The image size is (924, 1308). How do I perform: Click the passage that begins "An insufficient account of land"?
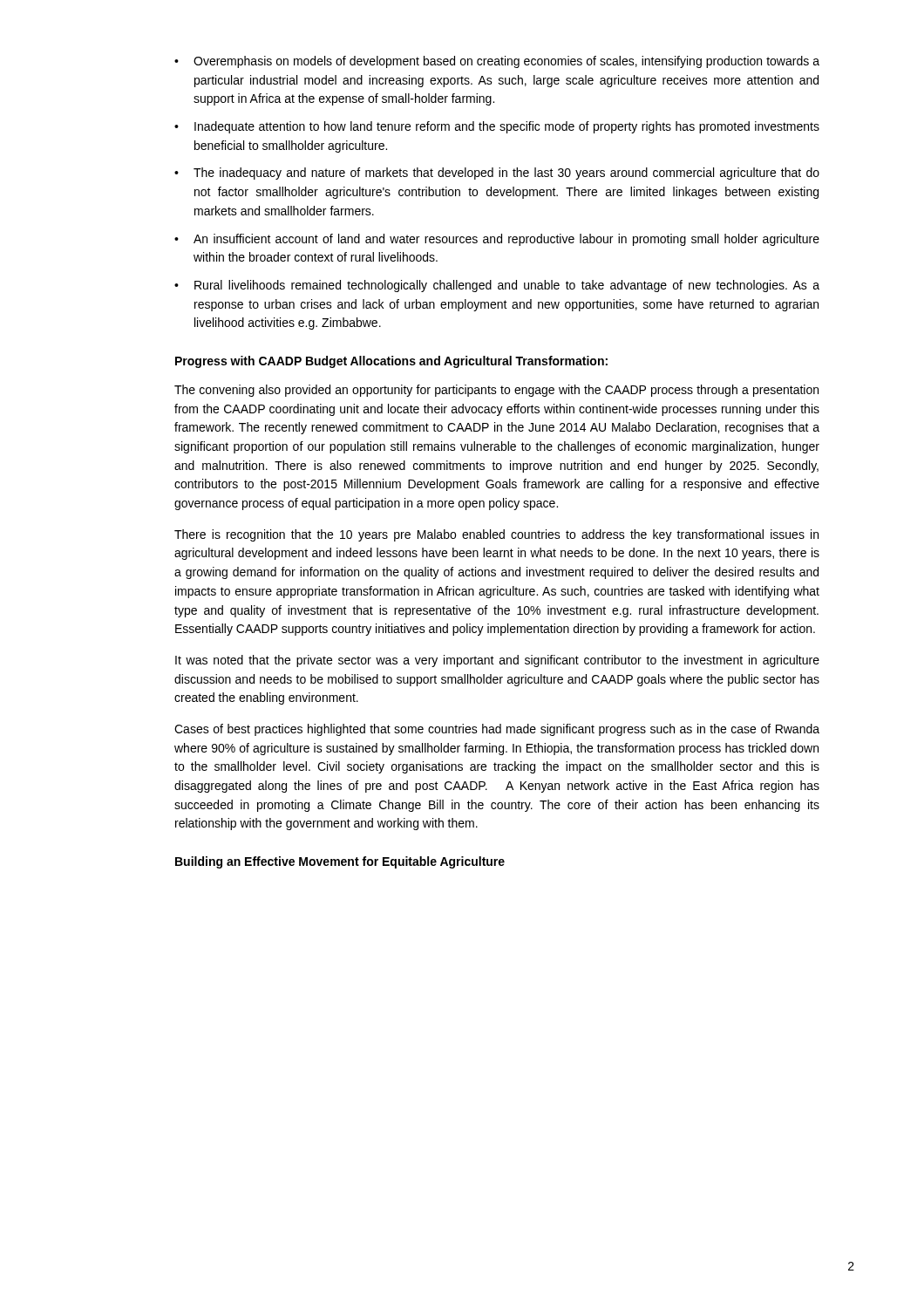pos(506,248)
